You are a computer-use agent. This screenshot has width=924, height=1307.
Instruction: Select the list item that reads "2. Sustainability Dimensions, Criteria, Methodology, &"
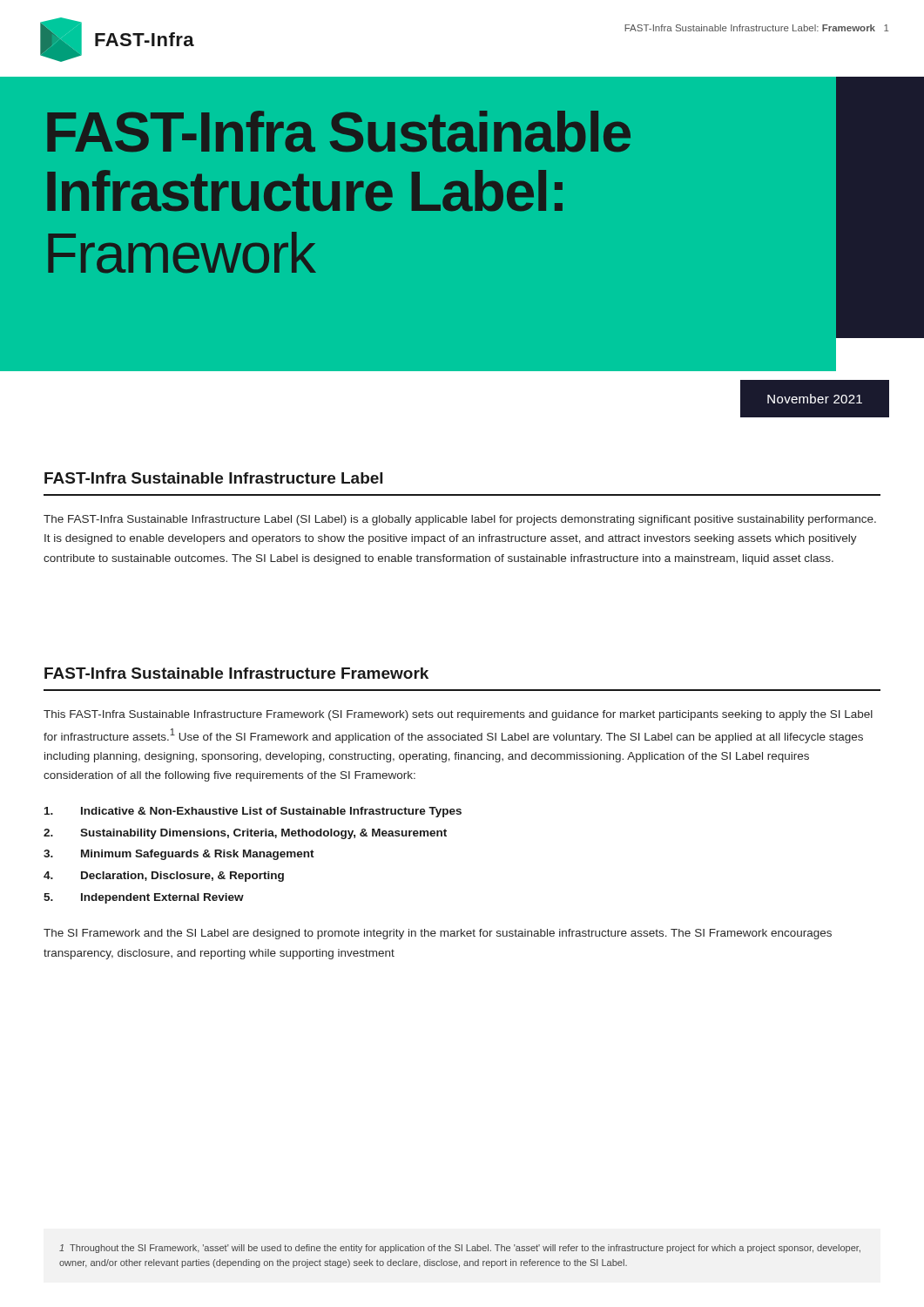(245, 833)
